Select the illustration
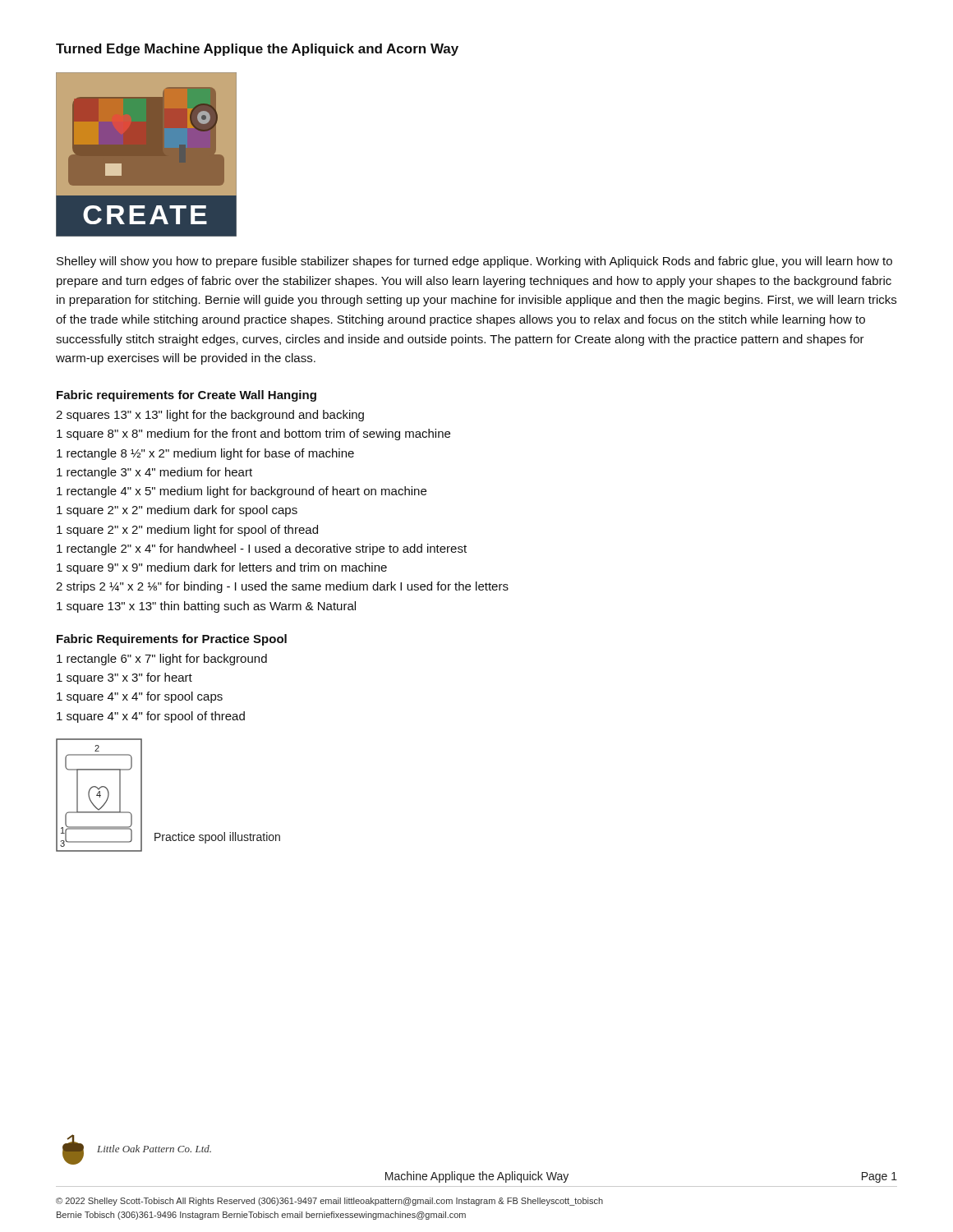 click(99, 795)
